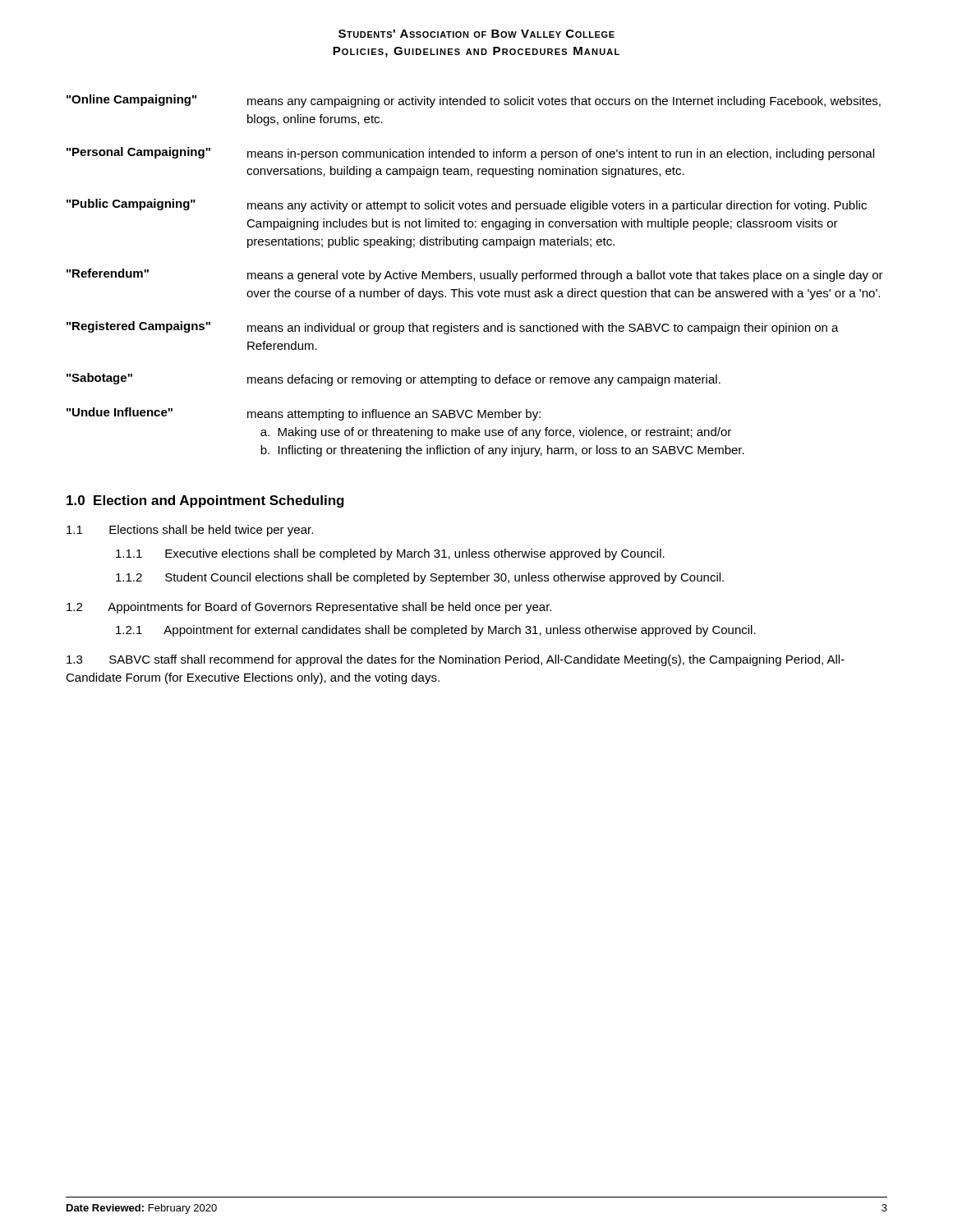Image resolution: width=953 pixels, height=1232 pixels.
Task: Locate the list item containing ""Public Campaigning" means any activity or"
Action: click(x=476, y=223)
